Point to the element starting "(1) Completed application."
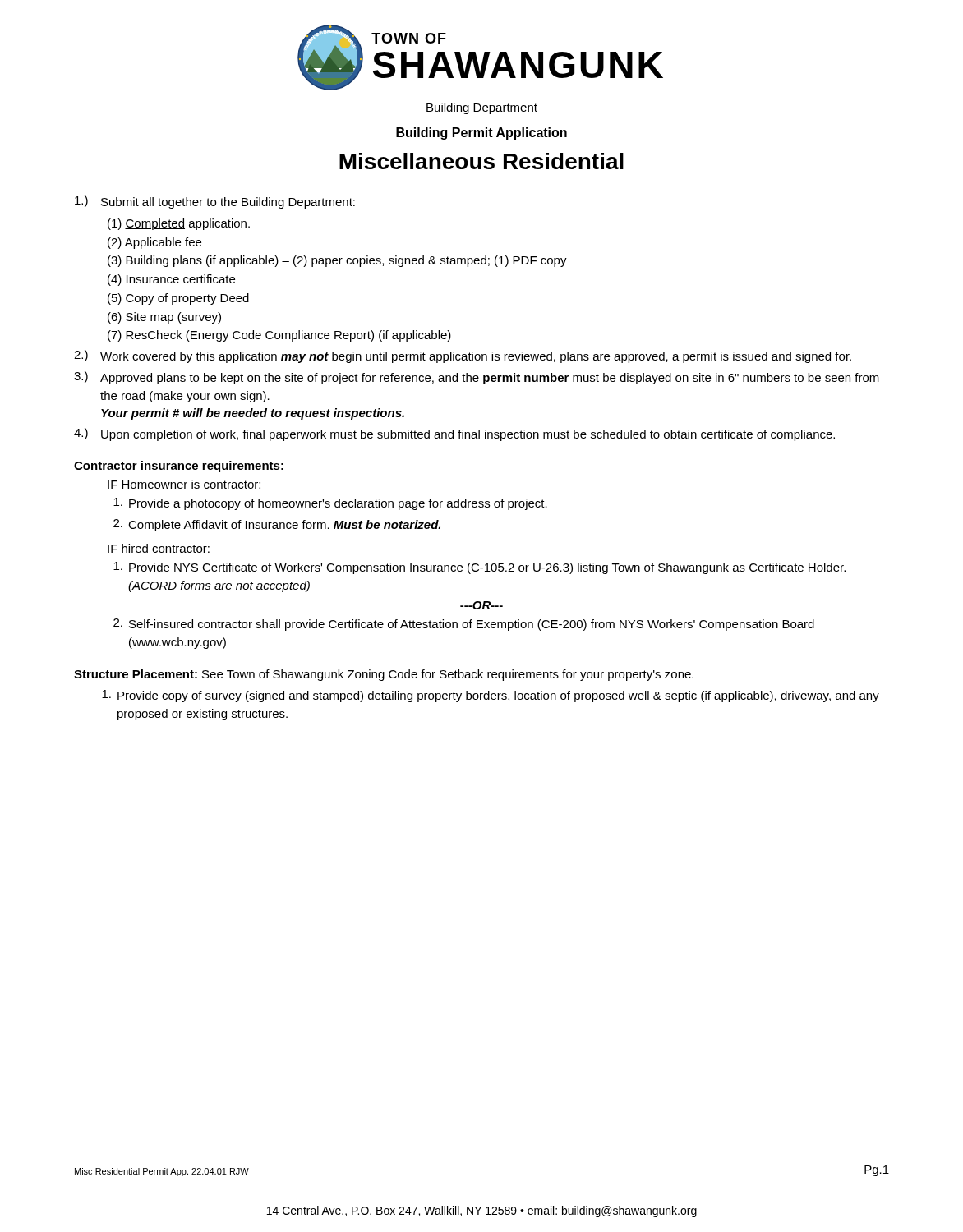963x1232 pixels. tap(179, 223)
